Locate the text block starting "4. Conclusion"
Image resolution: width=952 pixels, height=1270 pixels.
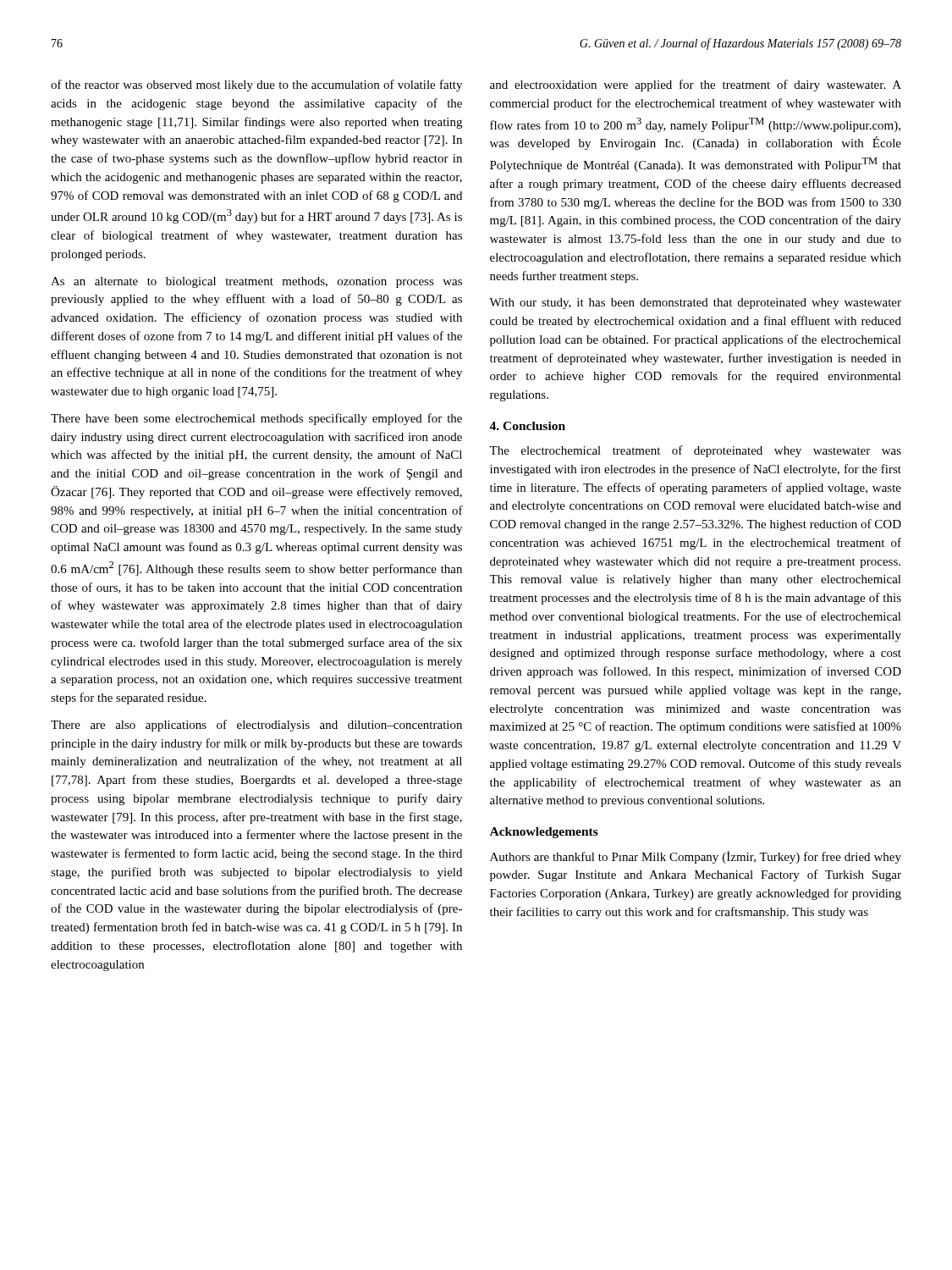click(527, 425)
